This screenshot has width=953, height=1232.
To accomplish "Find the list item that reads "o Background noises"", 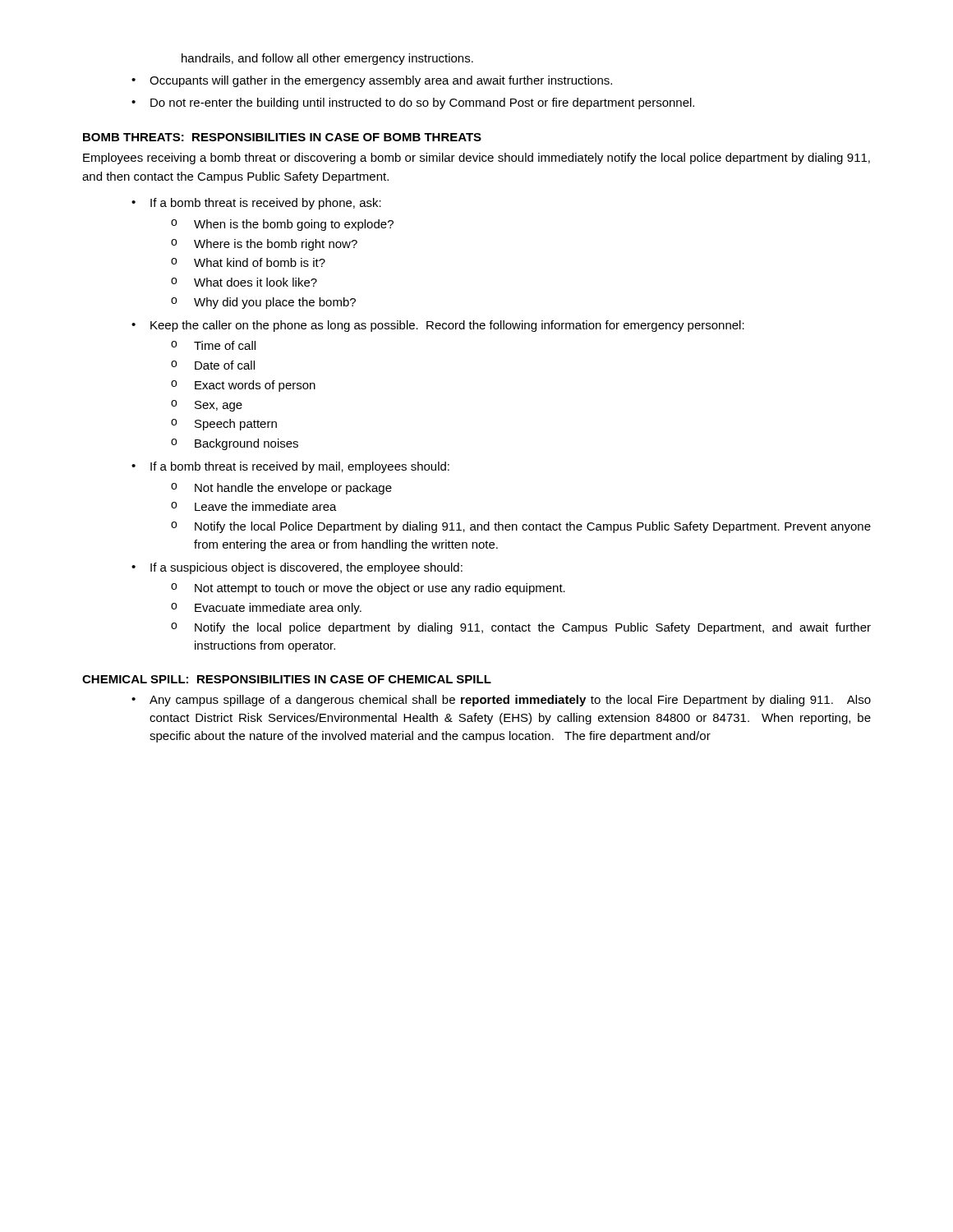I will 235,444.
